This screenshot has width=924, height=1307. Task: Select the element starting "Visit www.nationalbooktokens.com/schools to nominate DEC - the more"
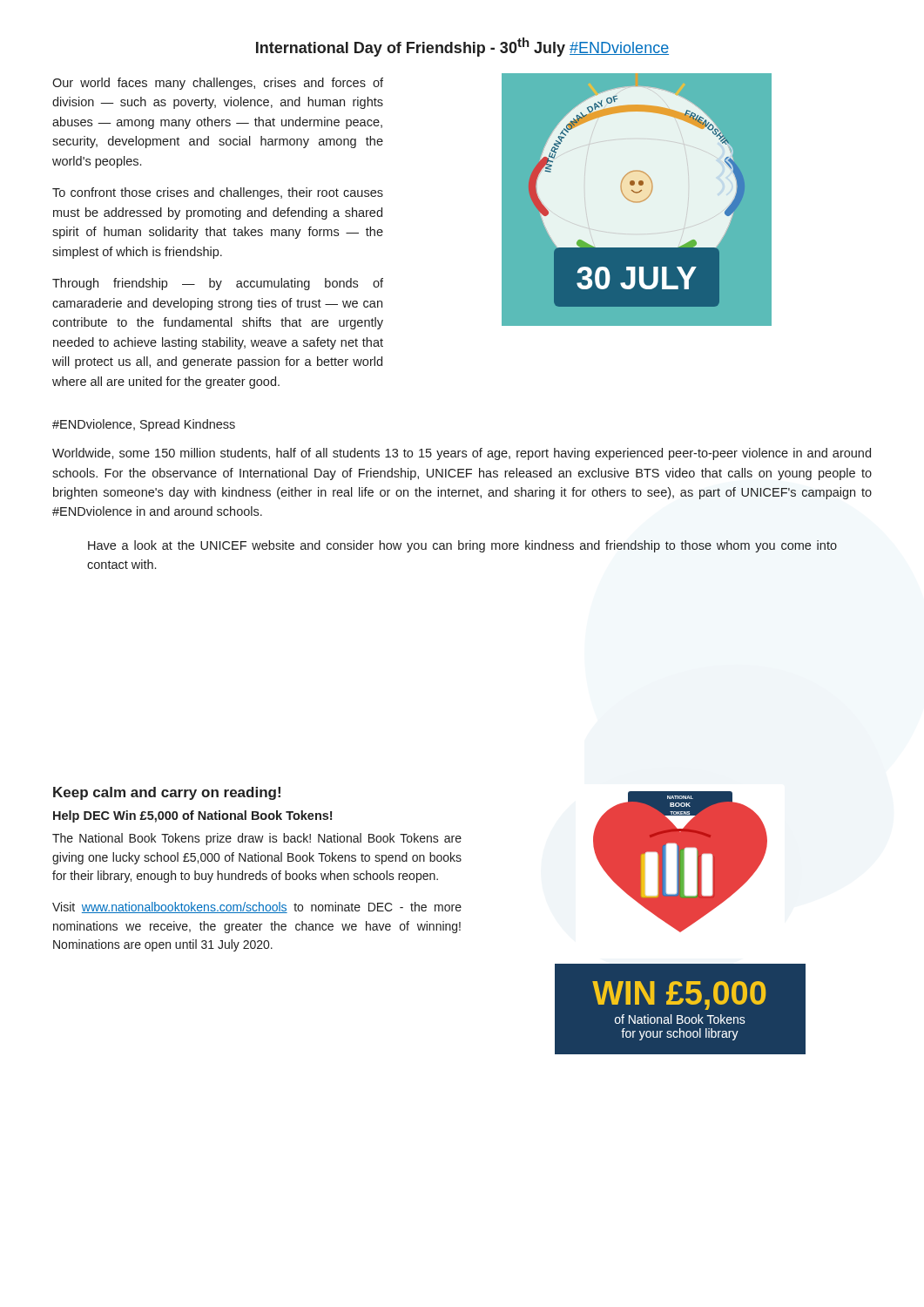(x=257, y=926)
